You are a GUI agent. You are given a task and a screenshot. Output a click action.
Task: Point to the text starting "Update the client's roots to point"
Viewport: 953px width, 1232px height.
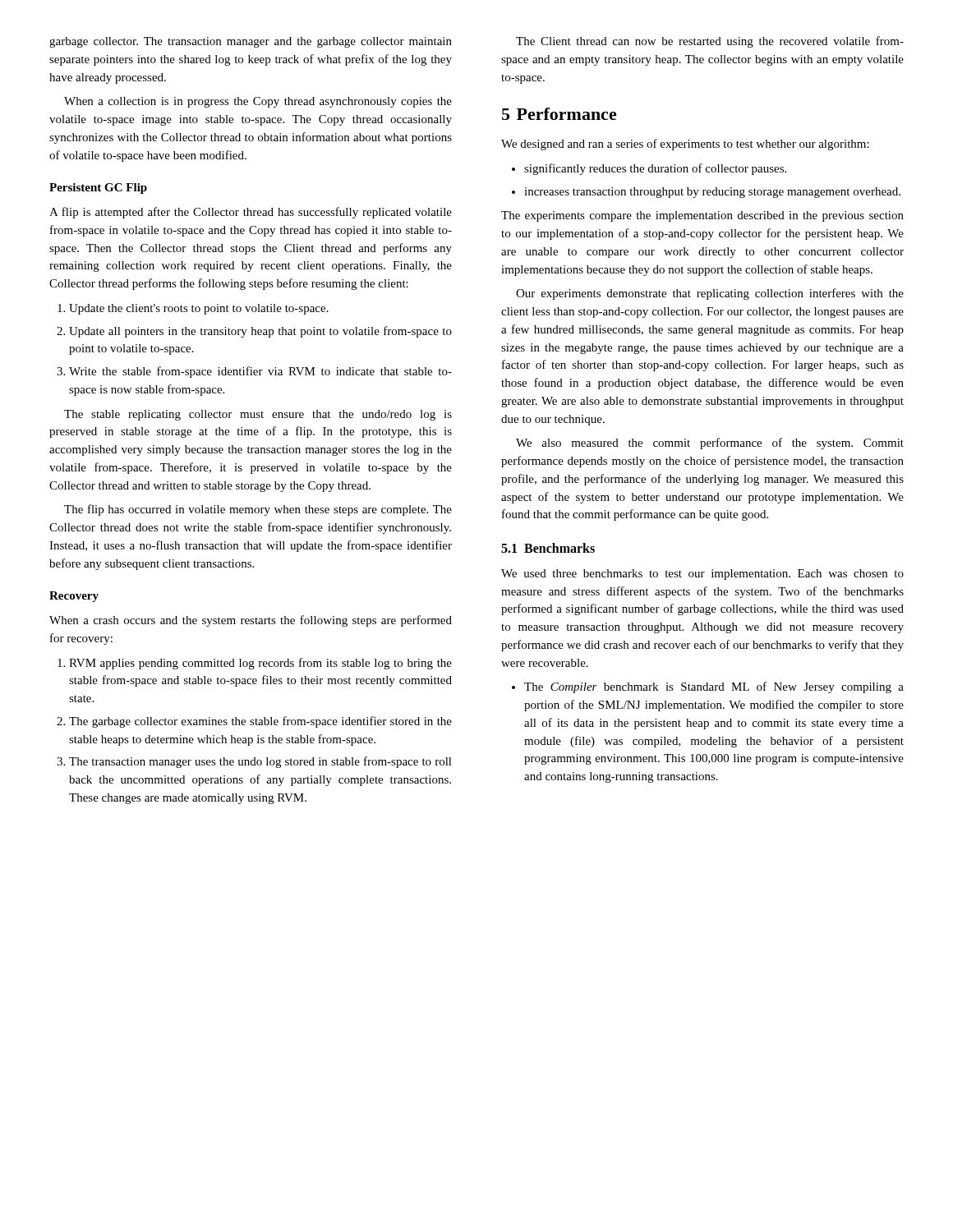(x=193, y=309)
